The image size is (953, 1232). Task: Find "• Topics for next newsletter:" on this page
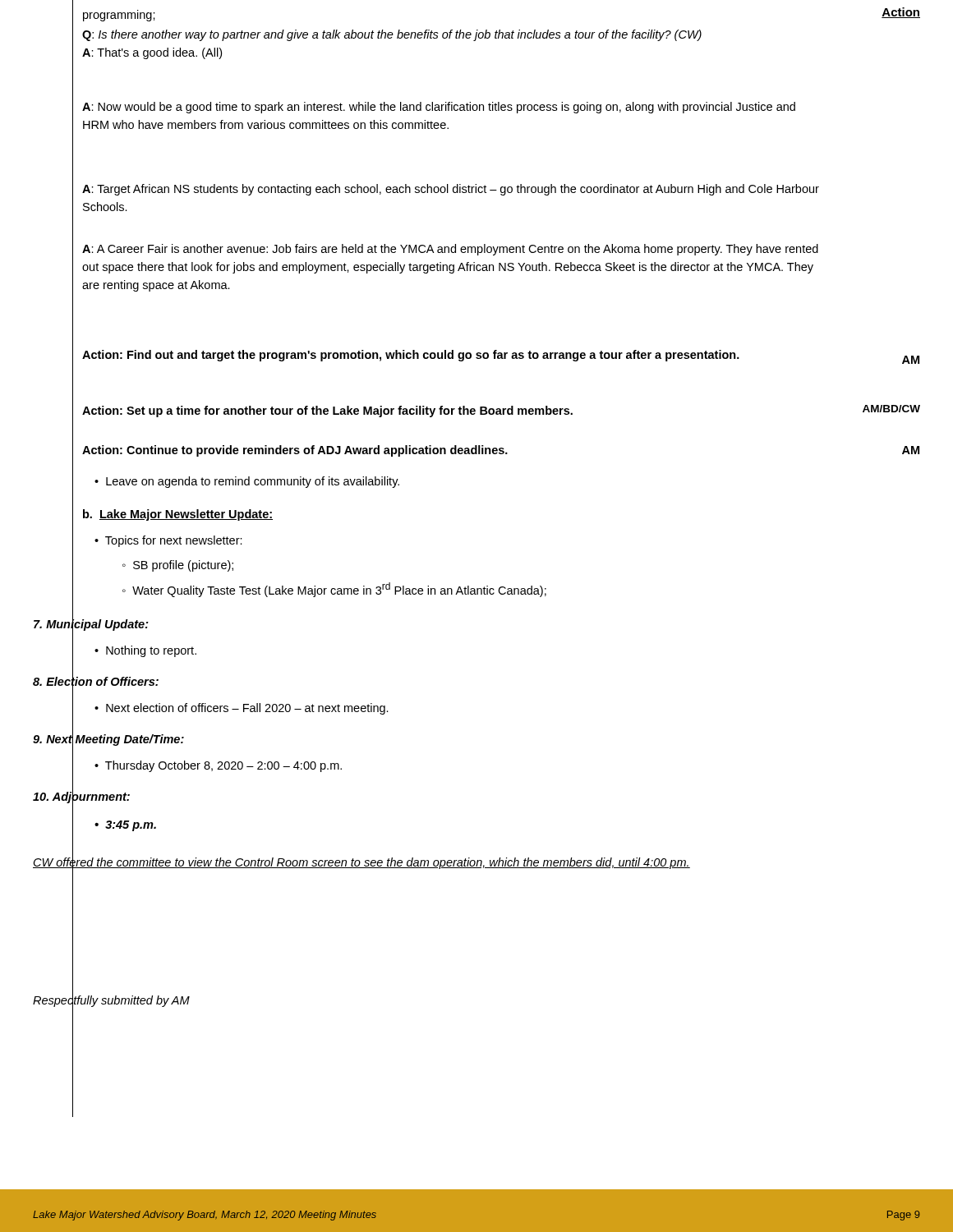169,540
